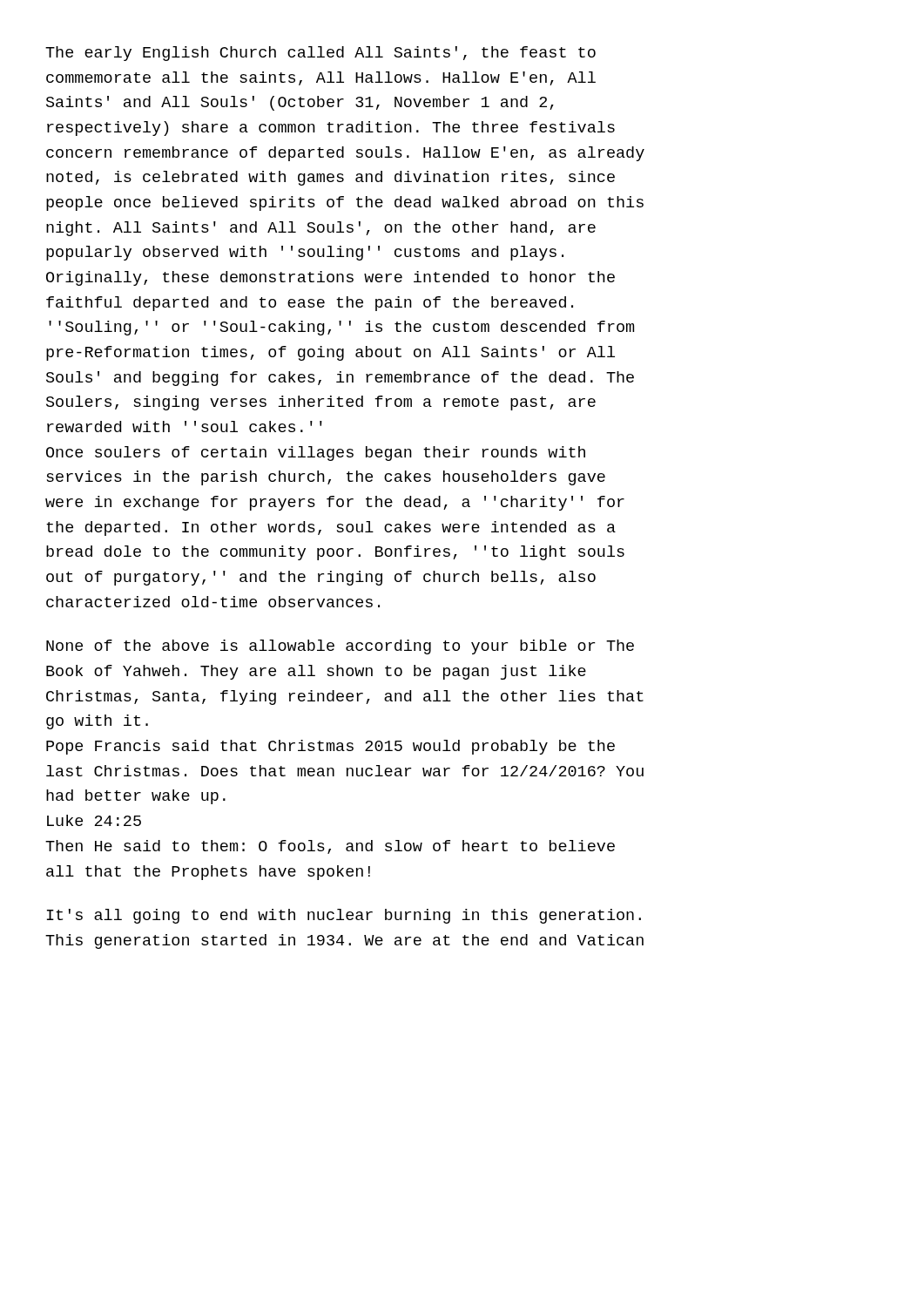The image size is (924, 1307).
Task: Select the text block with the text "None of the above is"
Action: pos(462,760)
